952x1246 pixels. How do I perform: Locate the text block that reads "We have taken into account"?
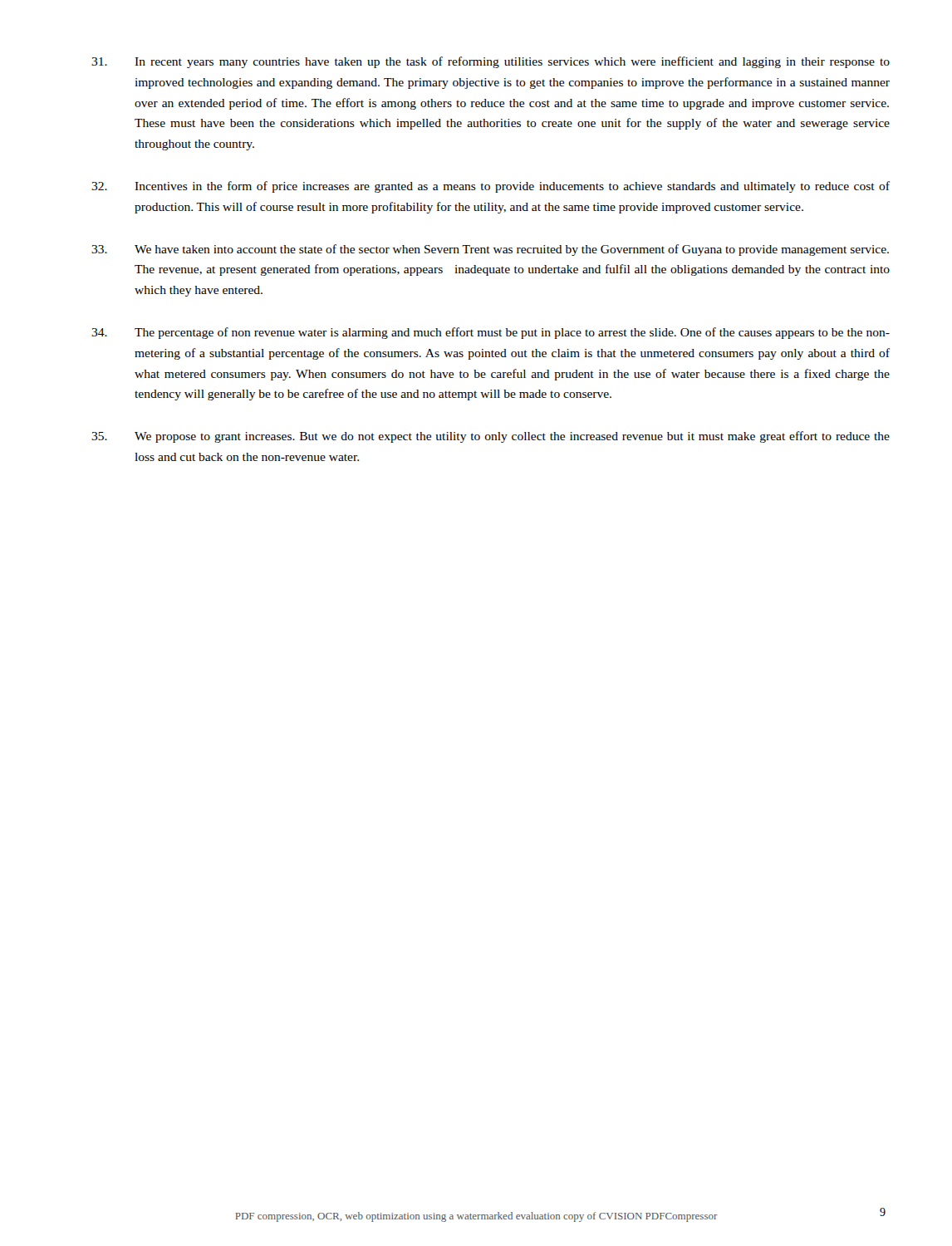491,270
